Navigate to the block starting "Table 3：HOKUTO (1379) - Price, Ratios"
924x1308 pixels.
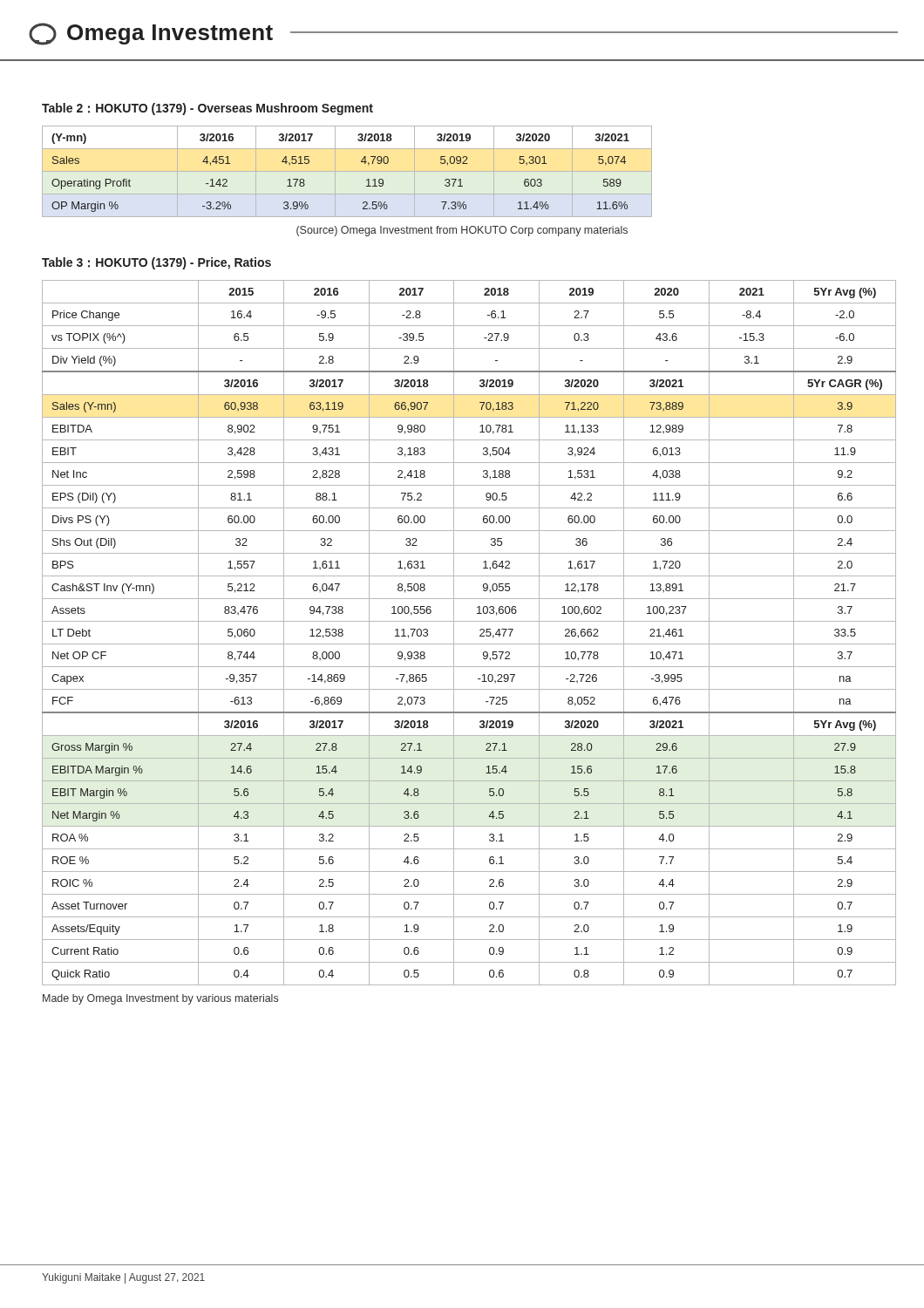point(157,262)
